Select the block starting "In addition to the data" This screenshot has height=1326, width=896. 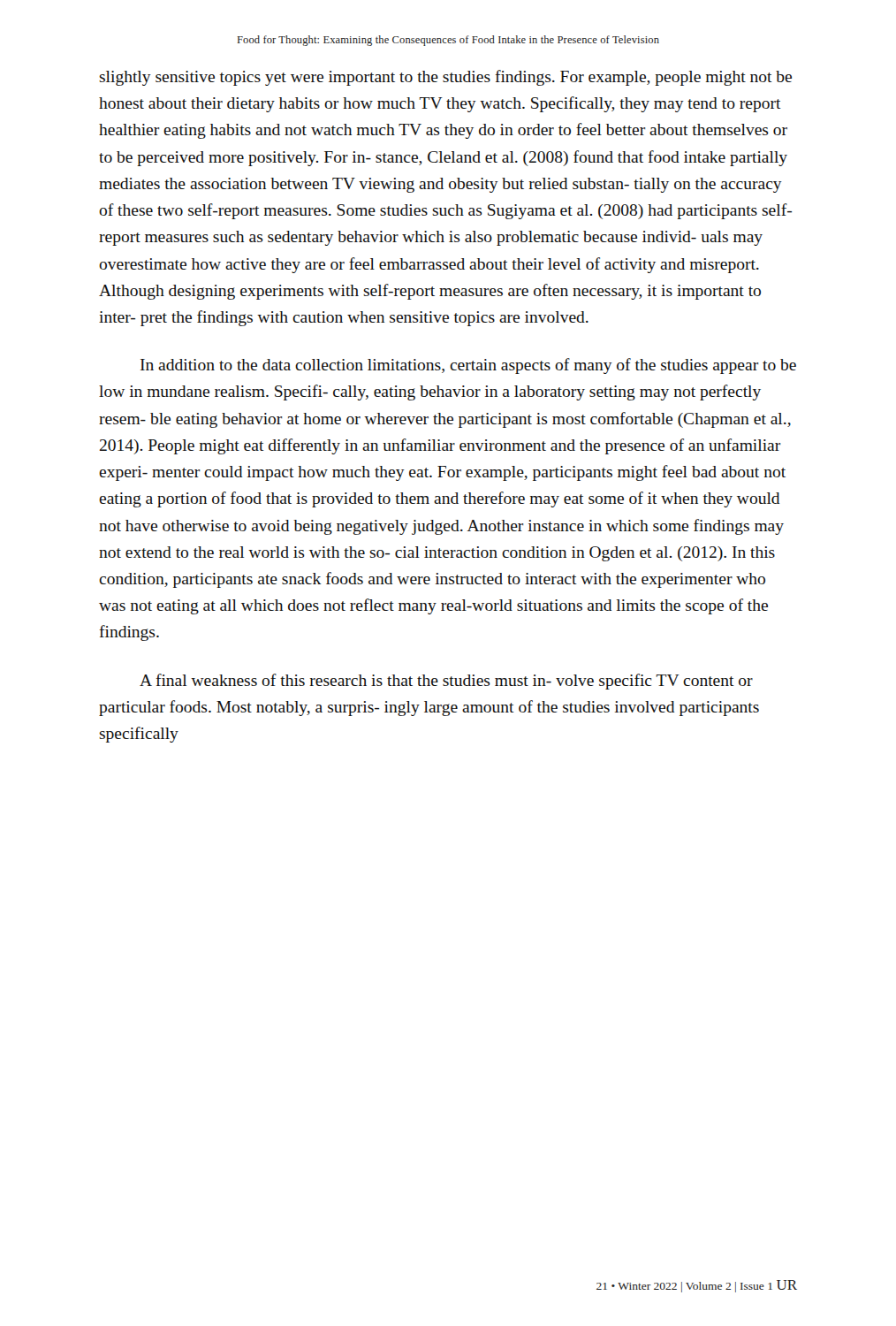pos(448,499)
